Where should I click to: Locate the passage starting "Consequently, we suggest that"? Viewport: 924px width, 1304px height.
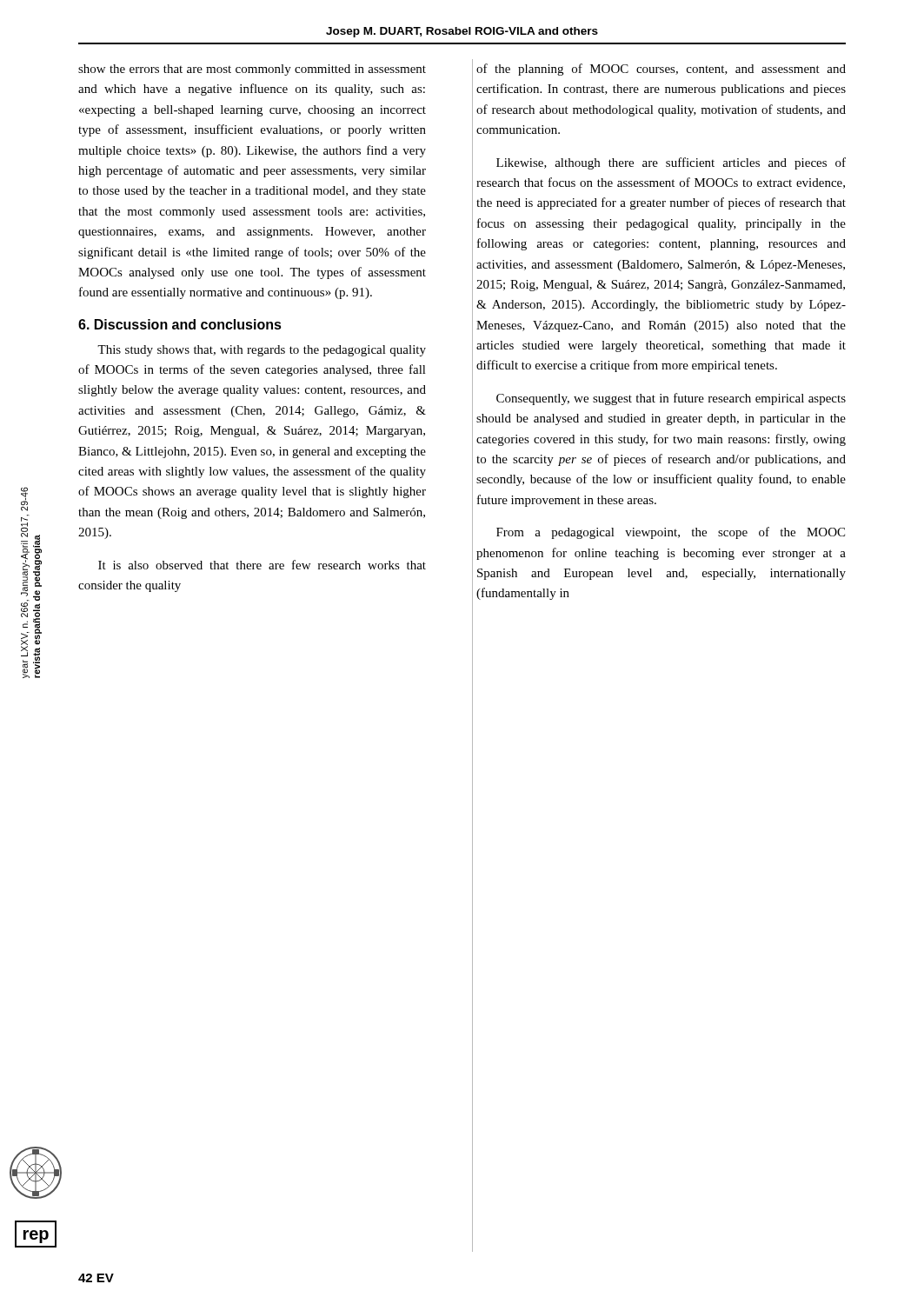click(x=661, y=449)
